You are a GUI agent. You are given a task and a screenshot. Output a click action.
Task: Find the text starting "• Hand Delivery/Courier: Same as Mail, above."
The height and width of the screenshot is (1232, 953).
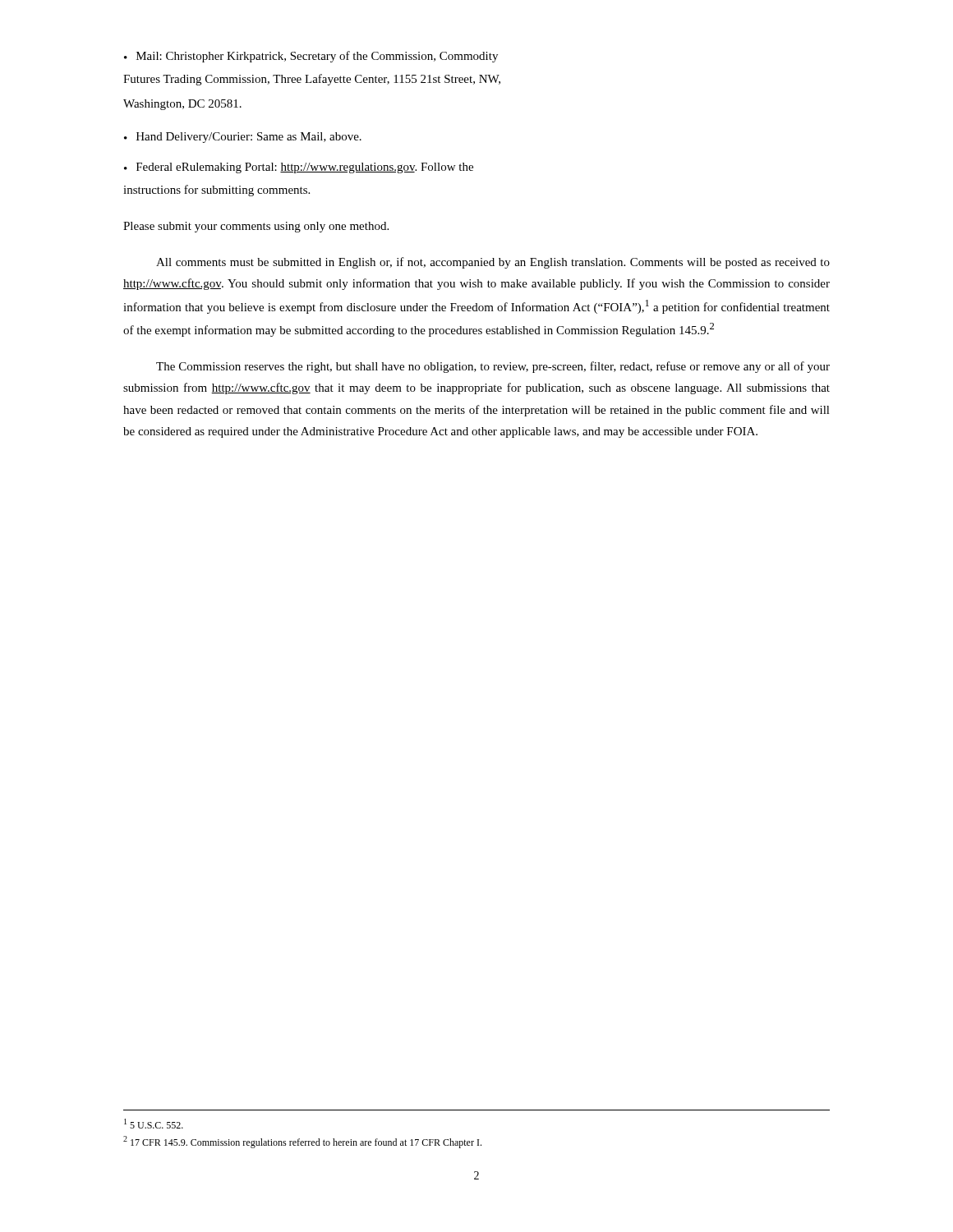243,138
